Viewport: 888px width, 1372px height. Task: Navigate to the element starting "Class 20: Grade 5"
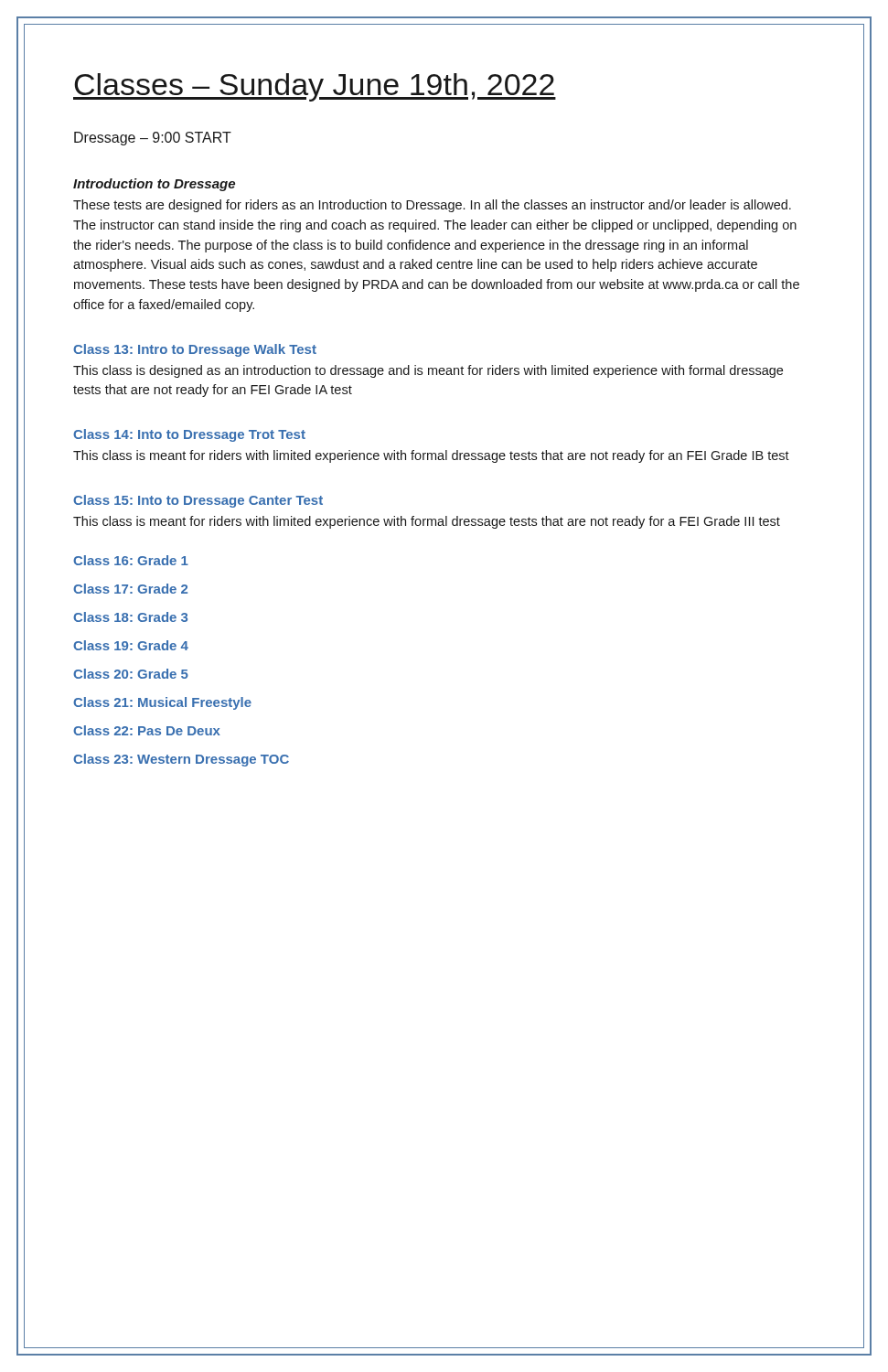pyautogui.click(x=131, y=674)
